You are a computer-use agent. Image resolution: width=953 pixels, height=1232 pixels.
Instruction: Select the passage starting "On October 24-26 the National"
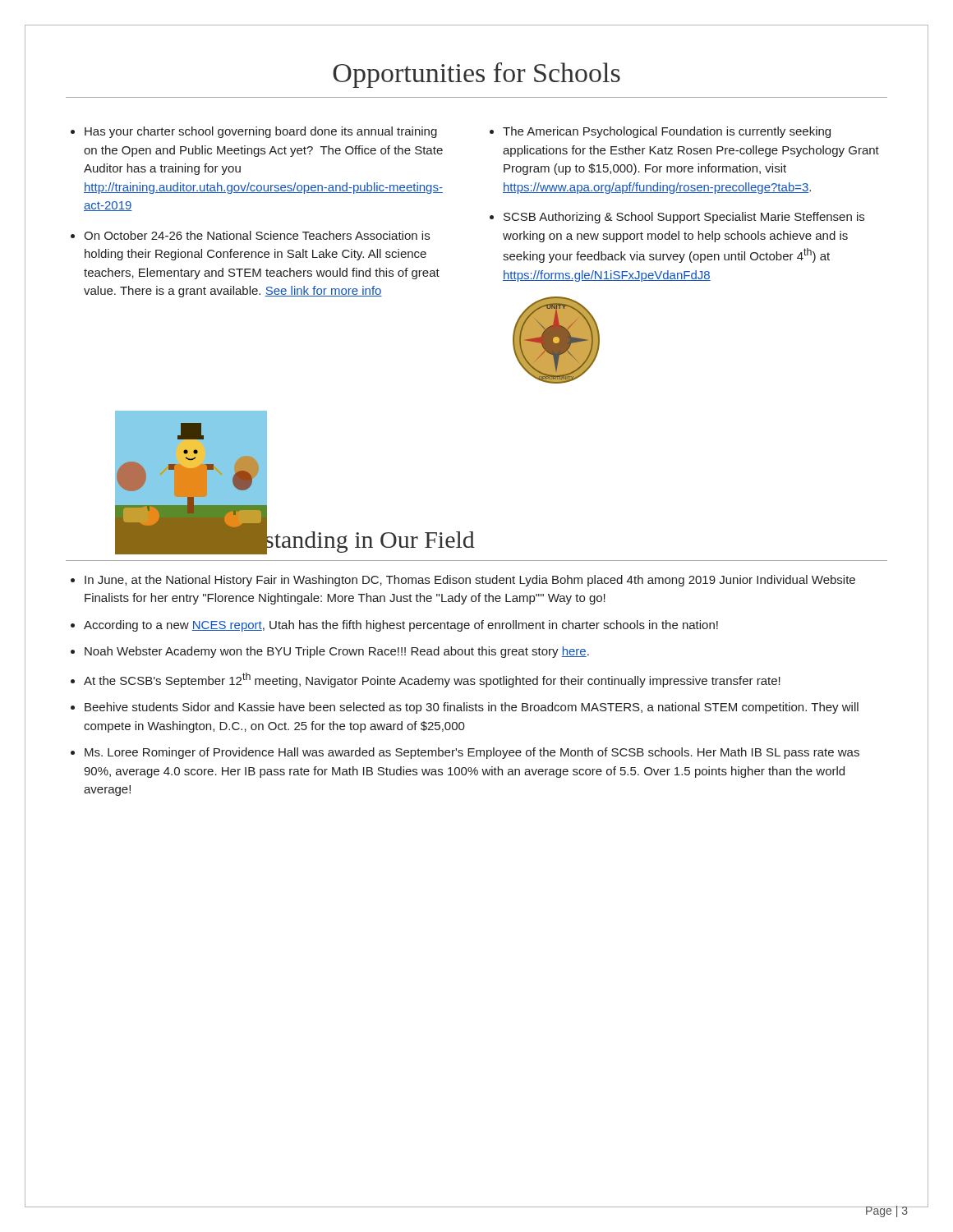point(262,263)
